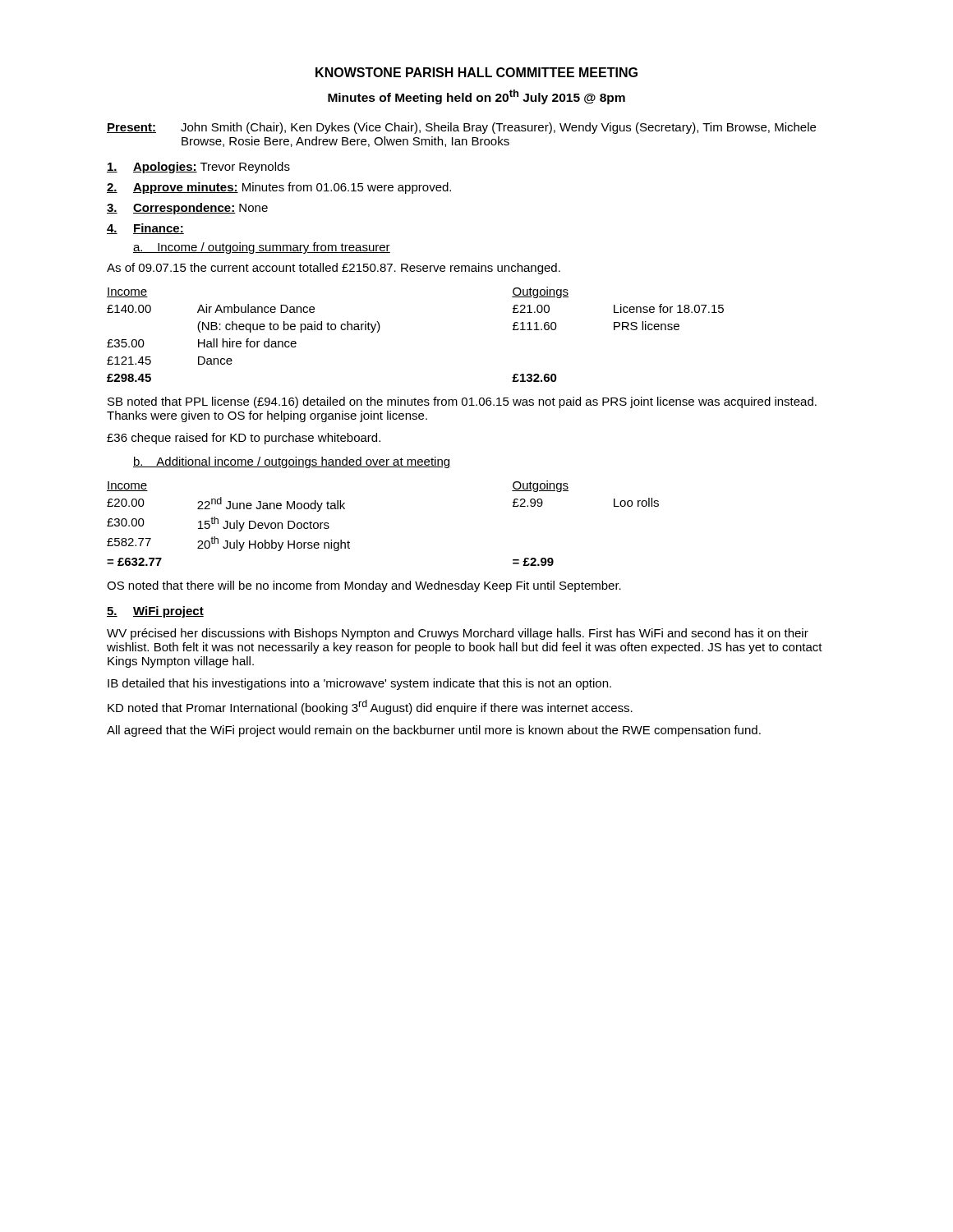Viewport: 953px width, 1232px height.
Task: Locate the text block containing "OS noted that"
Action: (364, 585)
